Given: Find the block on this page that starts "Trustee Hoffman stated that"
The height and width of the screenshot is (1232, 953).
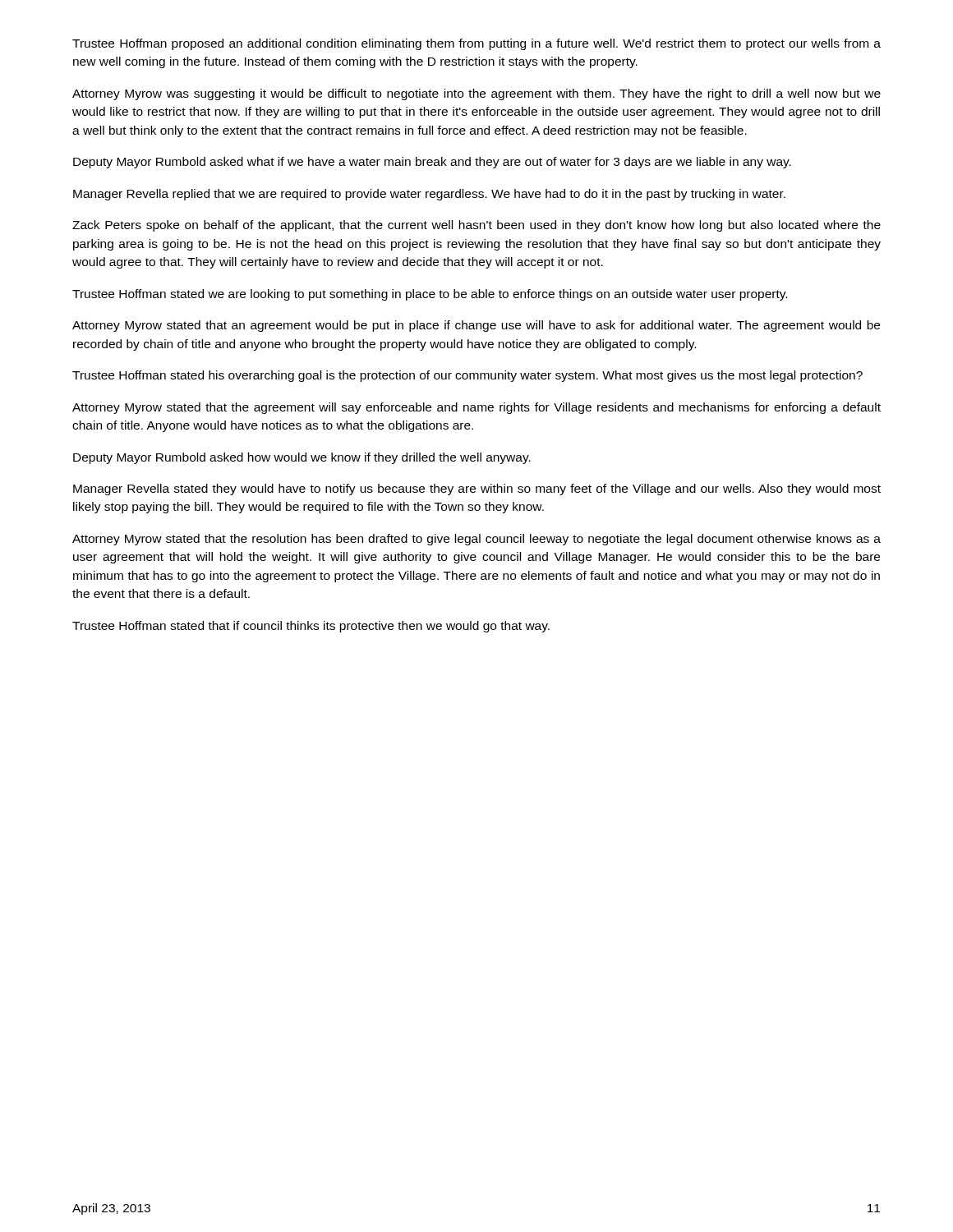Looking at the screenshot, I should click(311, 625).
